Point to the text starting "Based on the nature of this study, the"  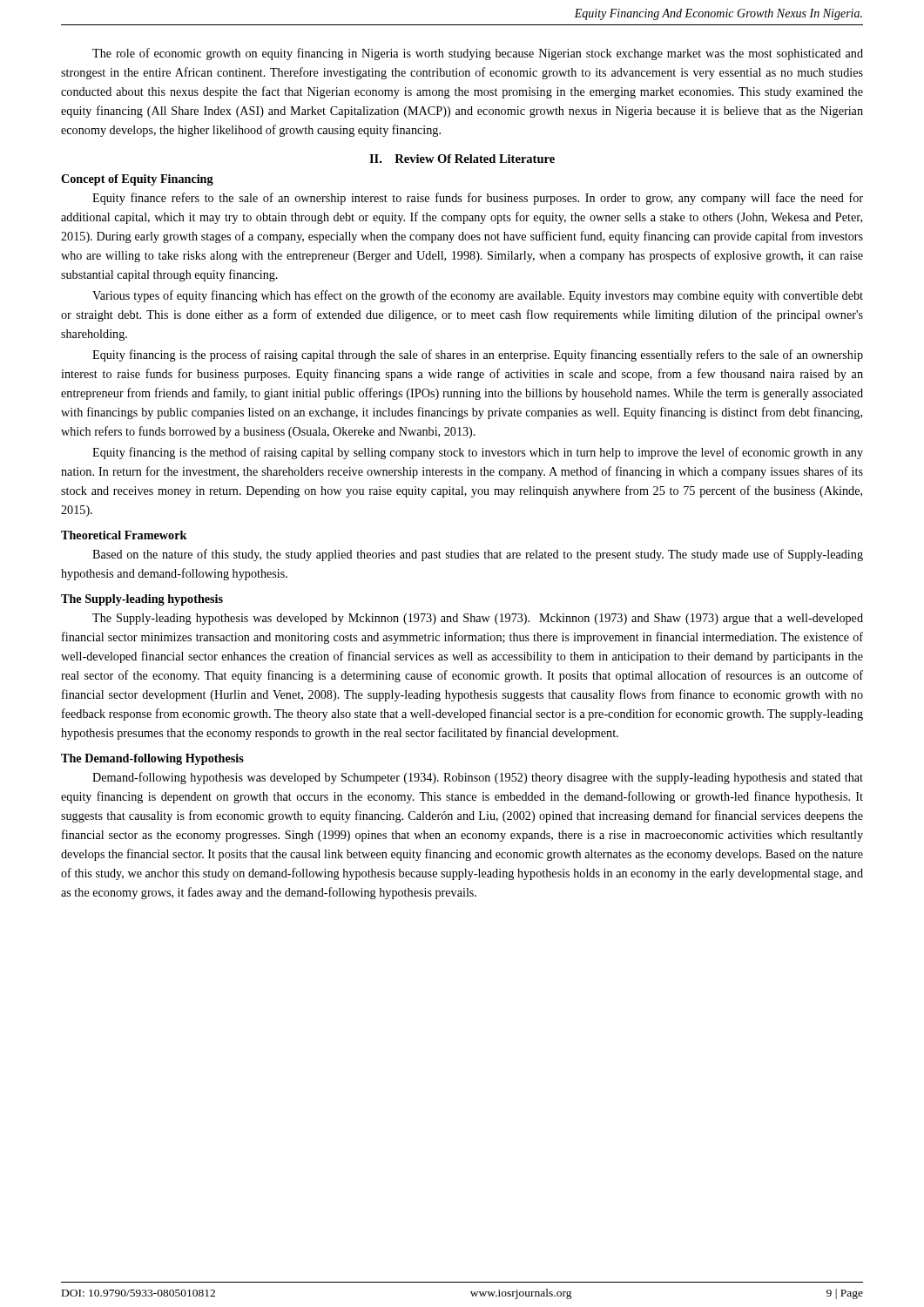pos(462,564)
